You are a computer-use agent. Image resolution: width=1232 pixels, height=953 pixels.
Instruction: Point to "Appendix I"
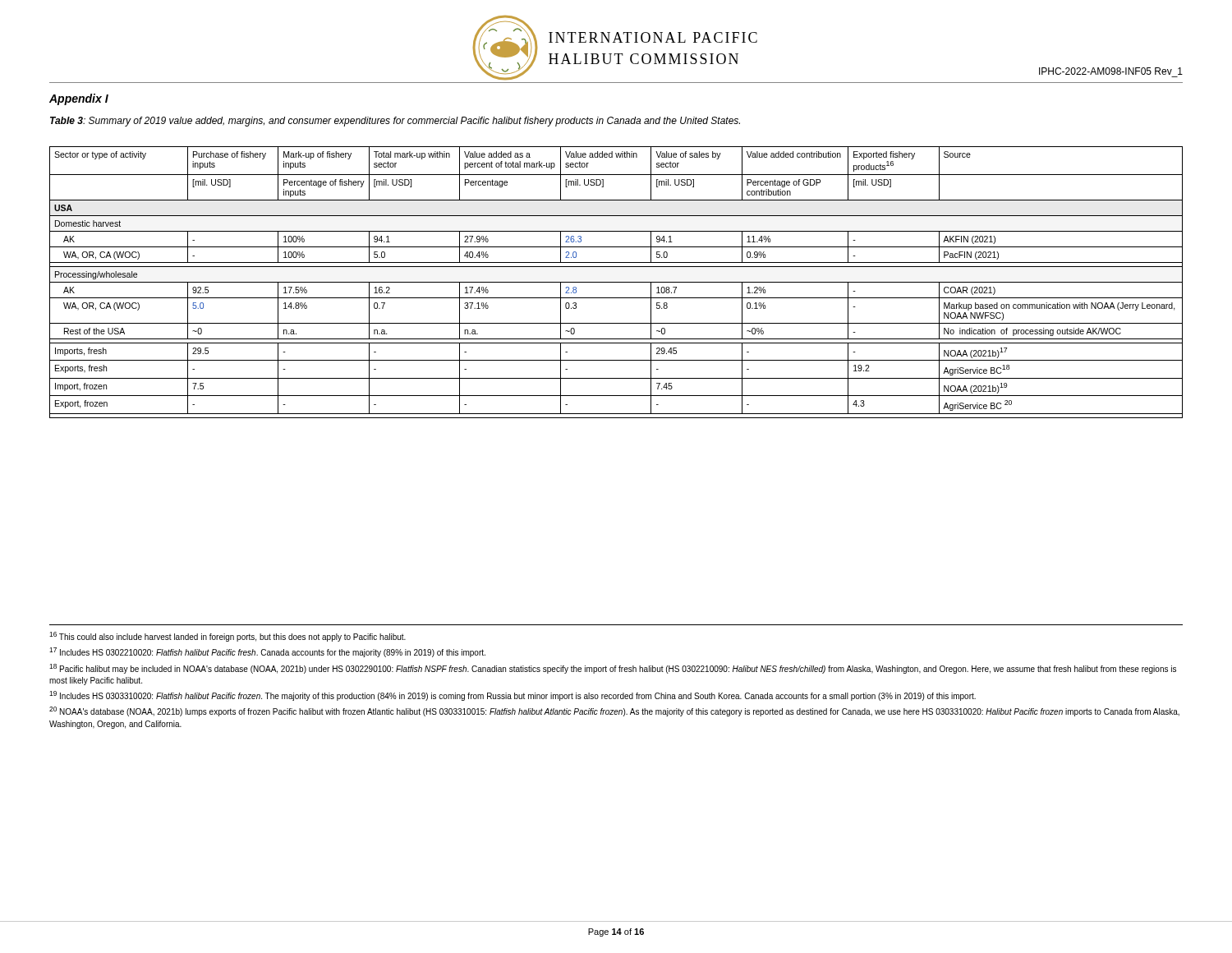tap(79, 99)
